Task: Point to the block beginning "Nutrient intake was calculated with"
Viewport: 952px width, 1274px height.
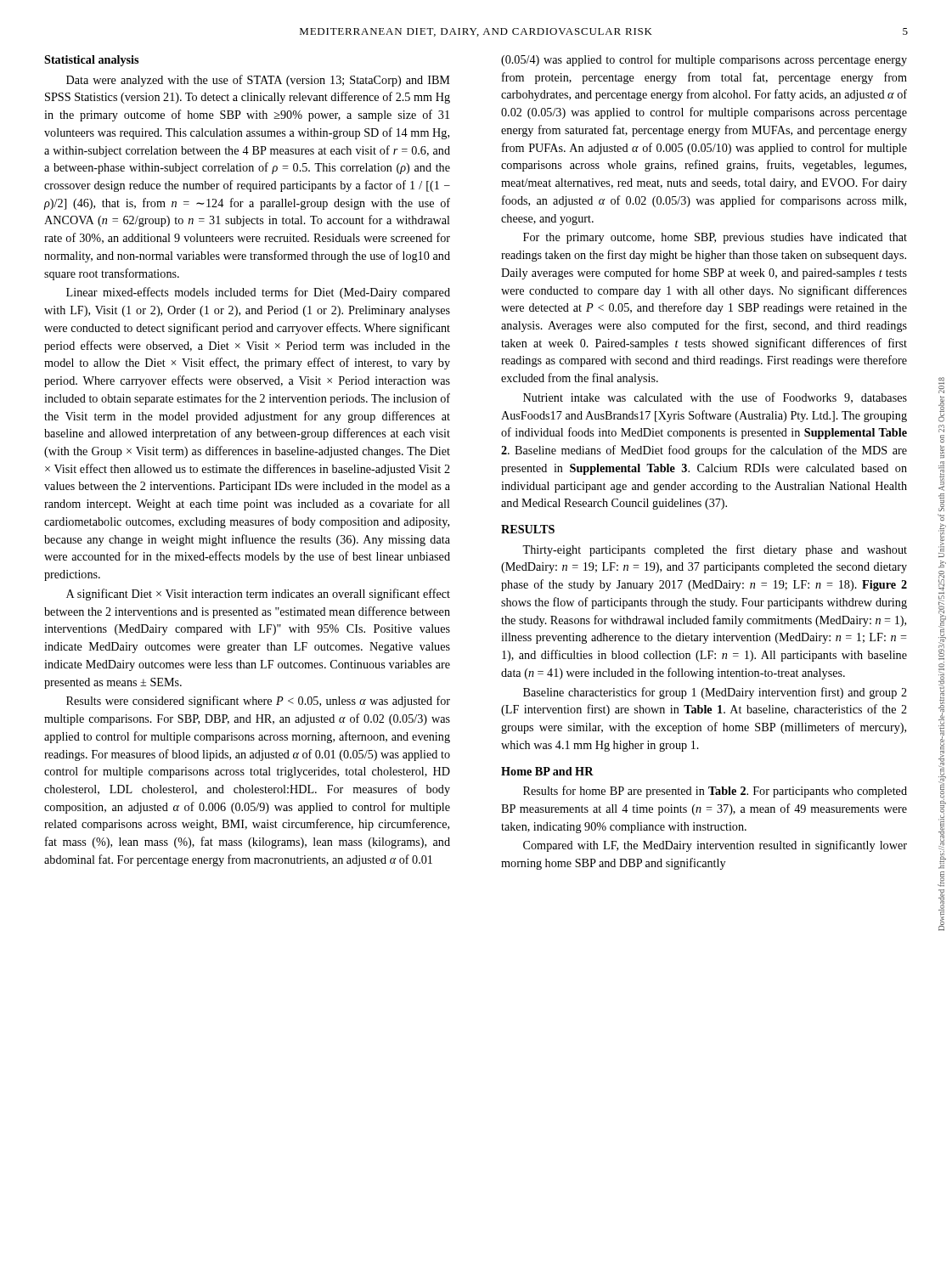Action: coord(704,451)
